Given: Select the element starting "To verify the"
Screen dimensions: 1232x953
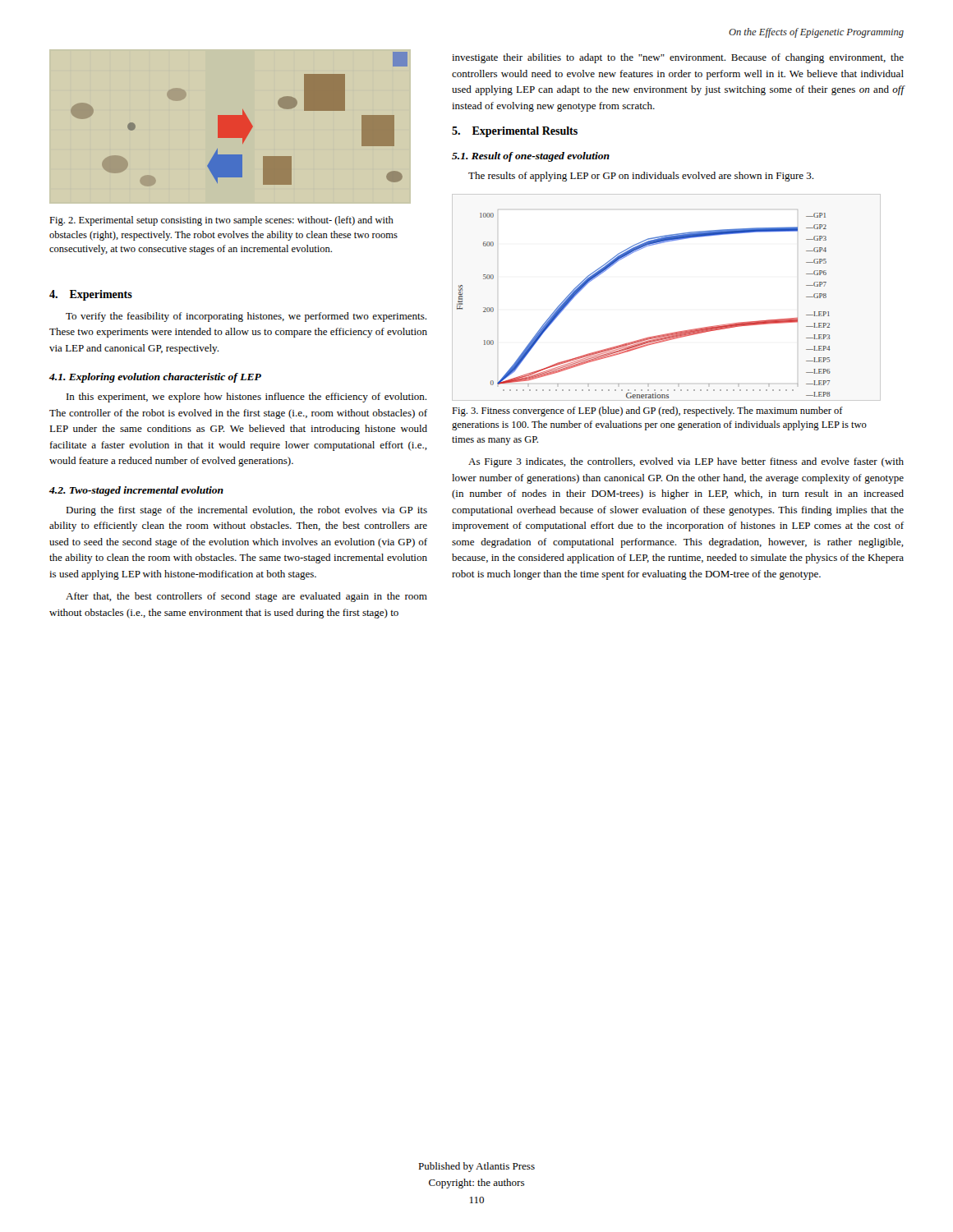Looking at the screenshot, I should pos(238,332).
